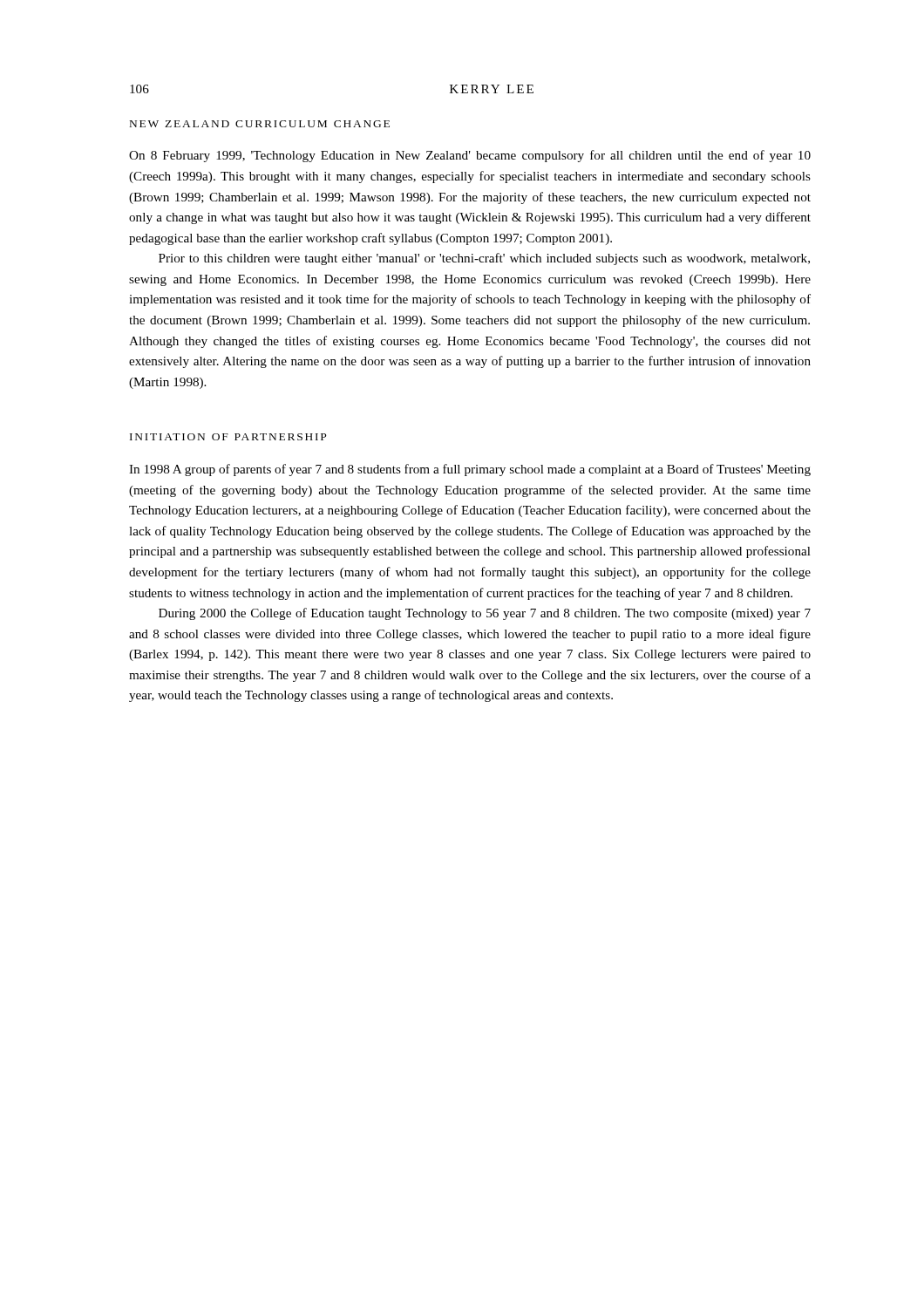The width and height of the screenshot is (924, 1308).
Task: Find "INITIATION OF PARTNERSHIP" on this page
Action: [x=229, y=437]
